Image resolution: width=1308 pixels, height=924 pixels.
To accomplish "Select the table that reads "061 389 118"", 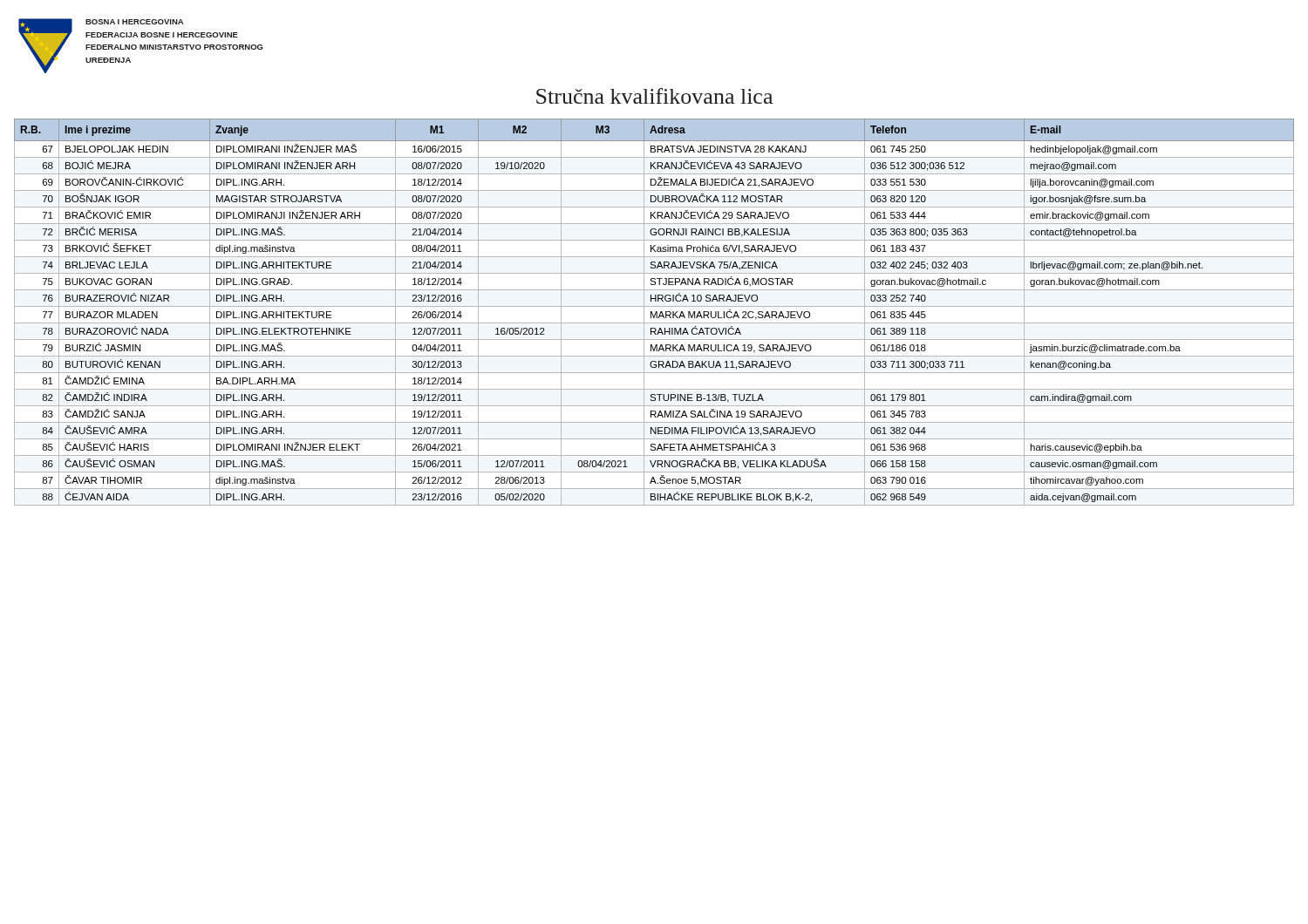I will tap(654, 312).
